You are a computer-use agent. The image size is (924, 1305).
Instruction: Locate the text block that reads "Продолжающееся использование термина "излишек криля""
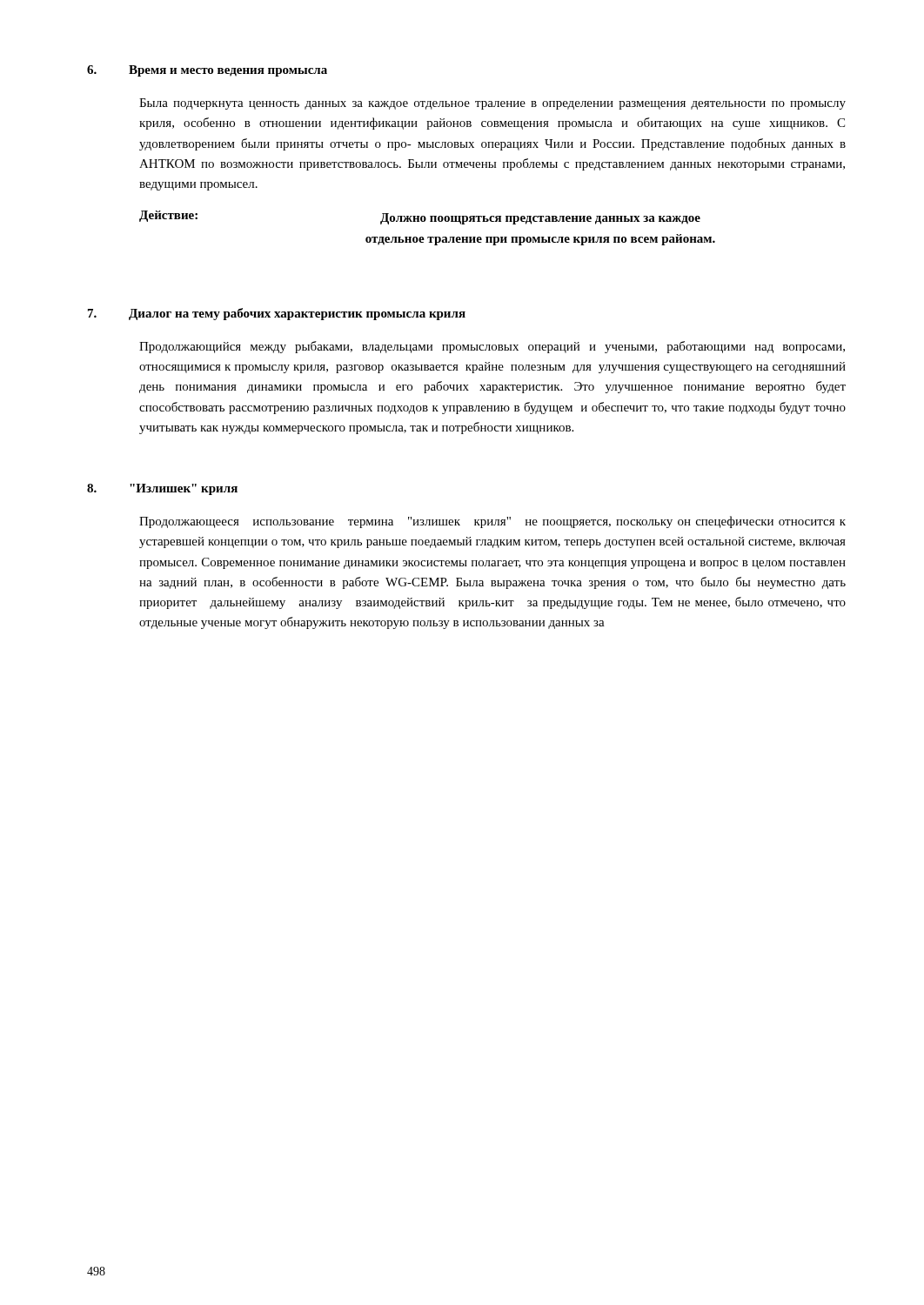coord(492,572)
